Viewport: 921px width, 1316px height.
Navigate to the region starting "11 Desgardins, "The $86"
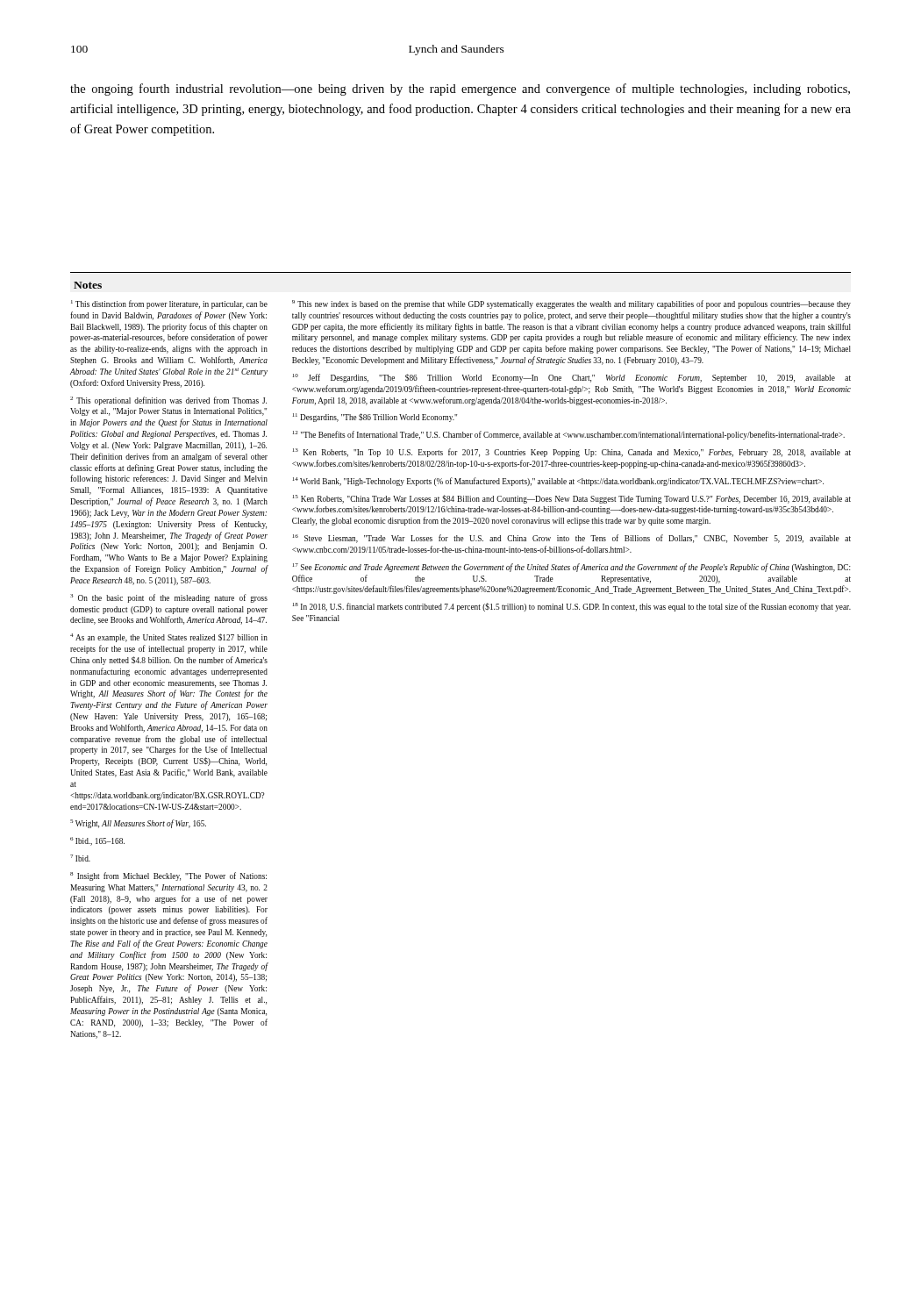pos(375,418)
